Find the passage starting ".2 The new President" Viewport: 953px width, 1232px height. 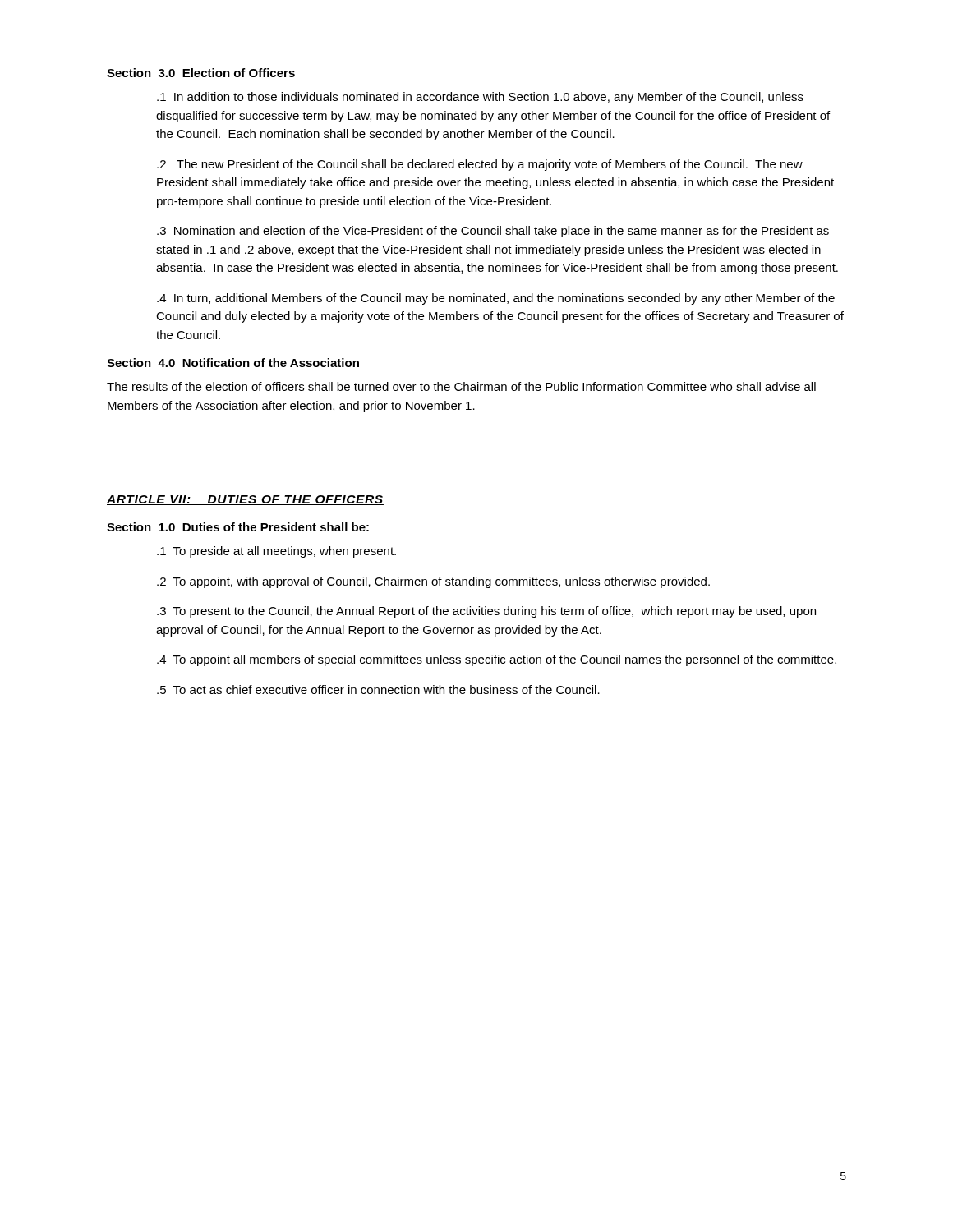[x=495, y=182]
